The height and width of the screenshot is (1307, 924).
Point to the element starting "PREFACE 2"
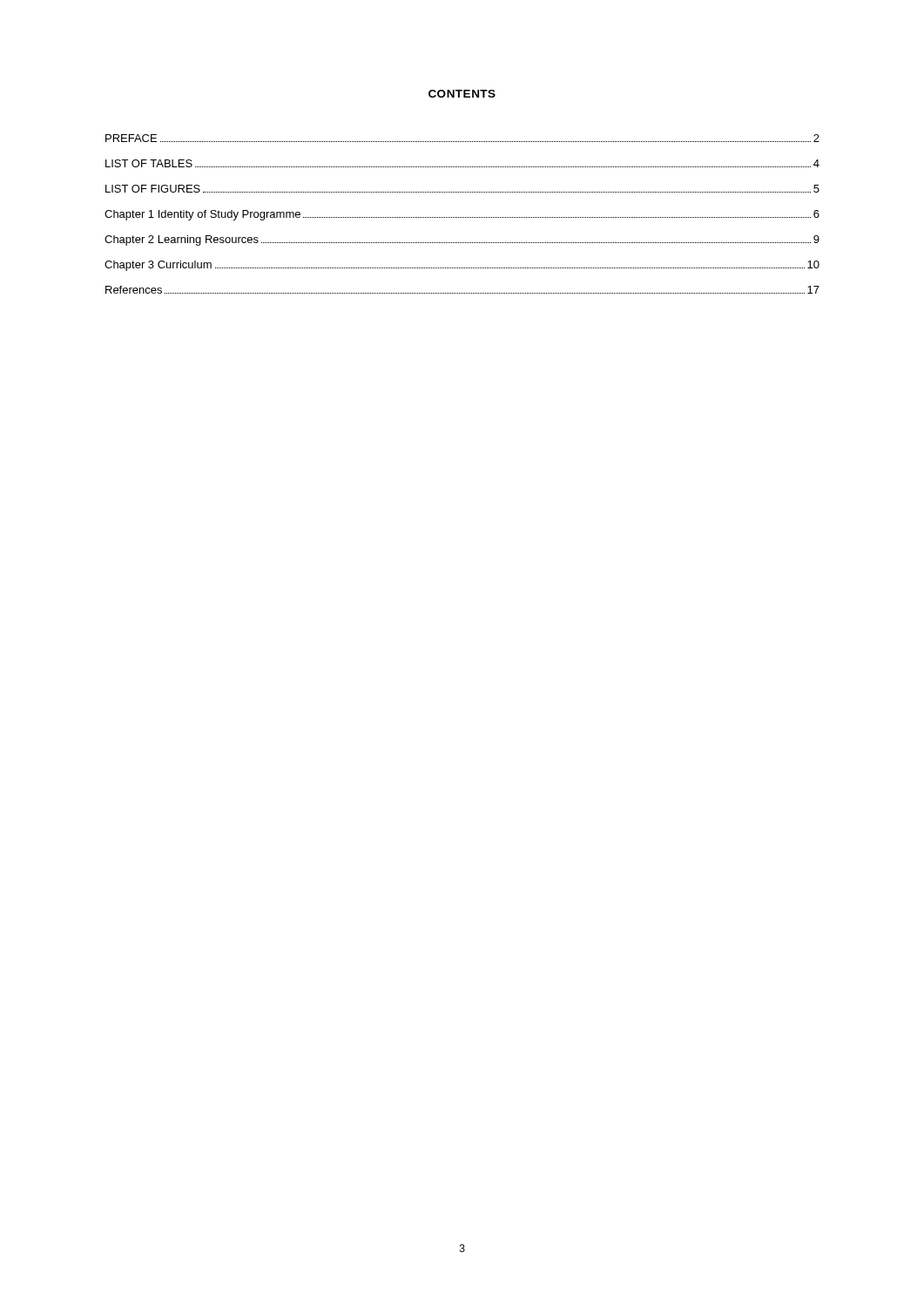(x=462, y=138)
